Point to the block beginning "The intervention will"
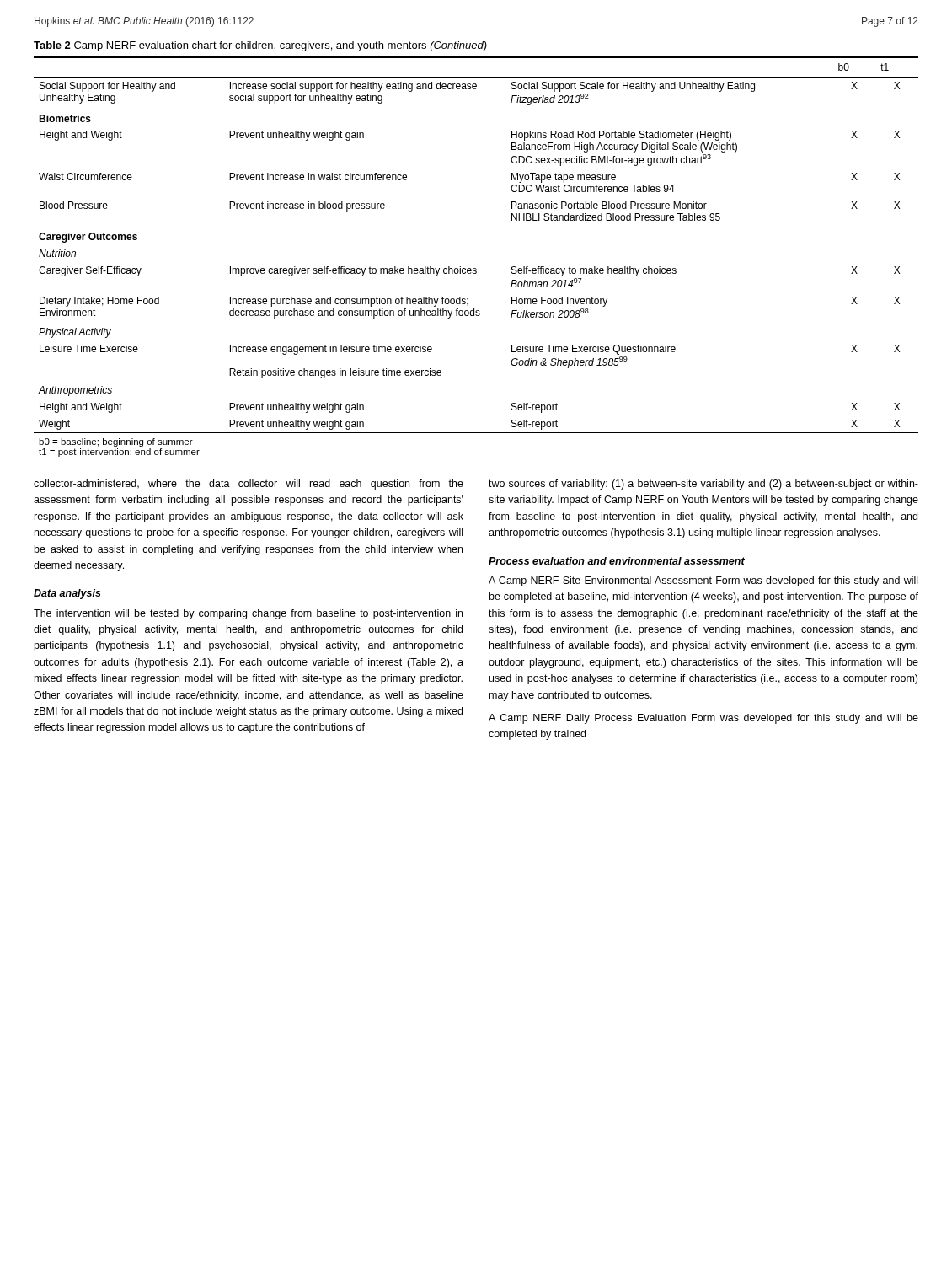Image resolution: width=952 pixels, height=1264 pixels. [x=249, y=671]
